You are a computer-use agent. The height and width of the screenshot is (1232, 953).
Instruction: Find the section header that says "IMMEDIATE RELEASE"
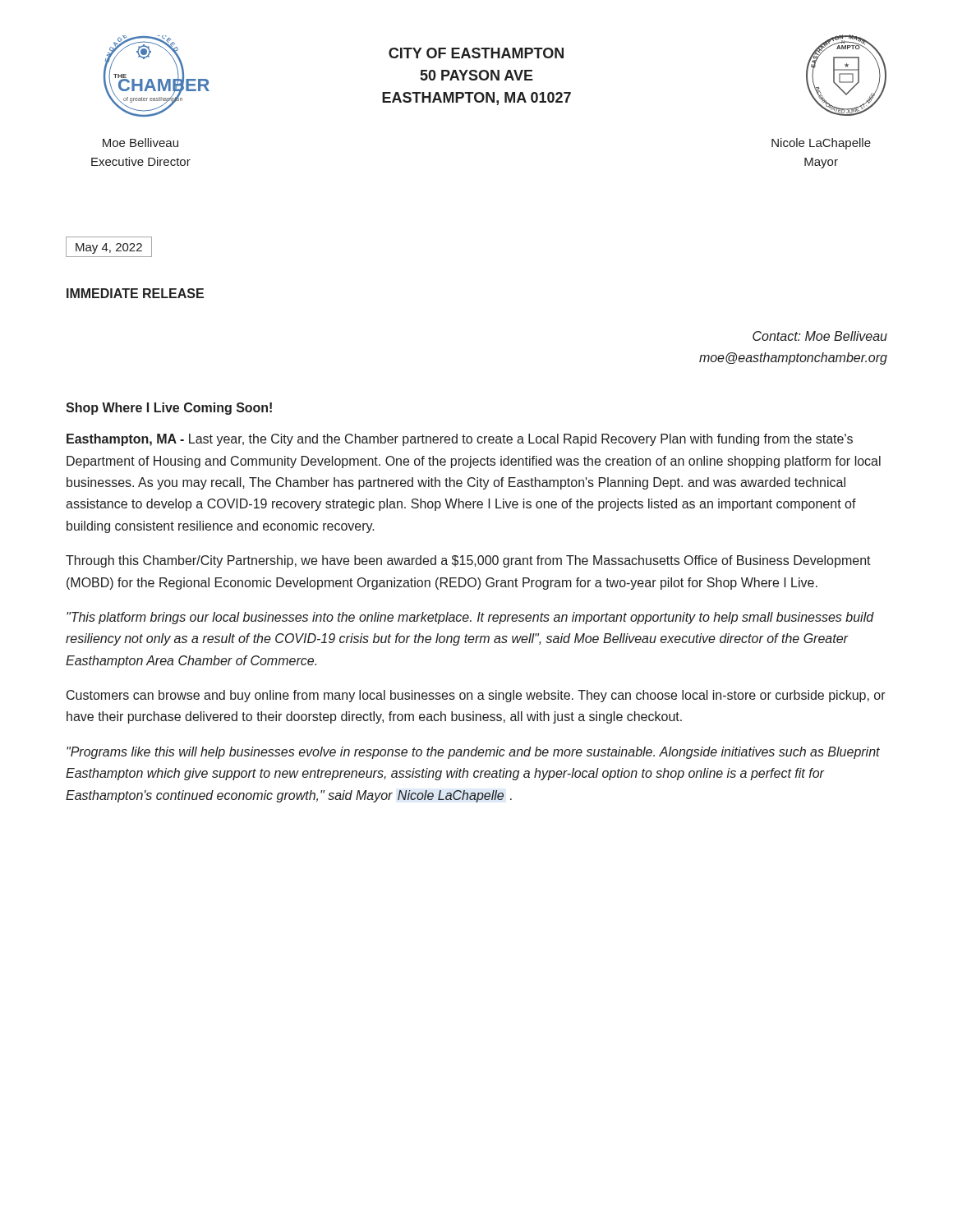[135, 294]
